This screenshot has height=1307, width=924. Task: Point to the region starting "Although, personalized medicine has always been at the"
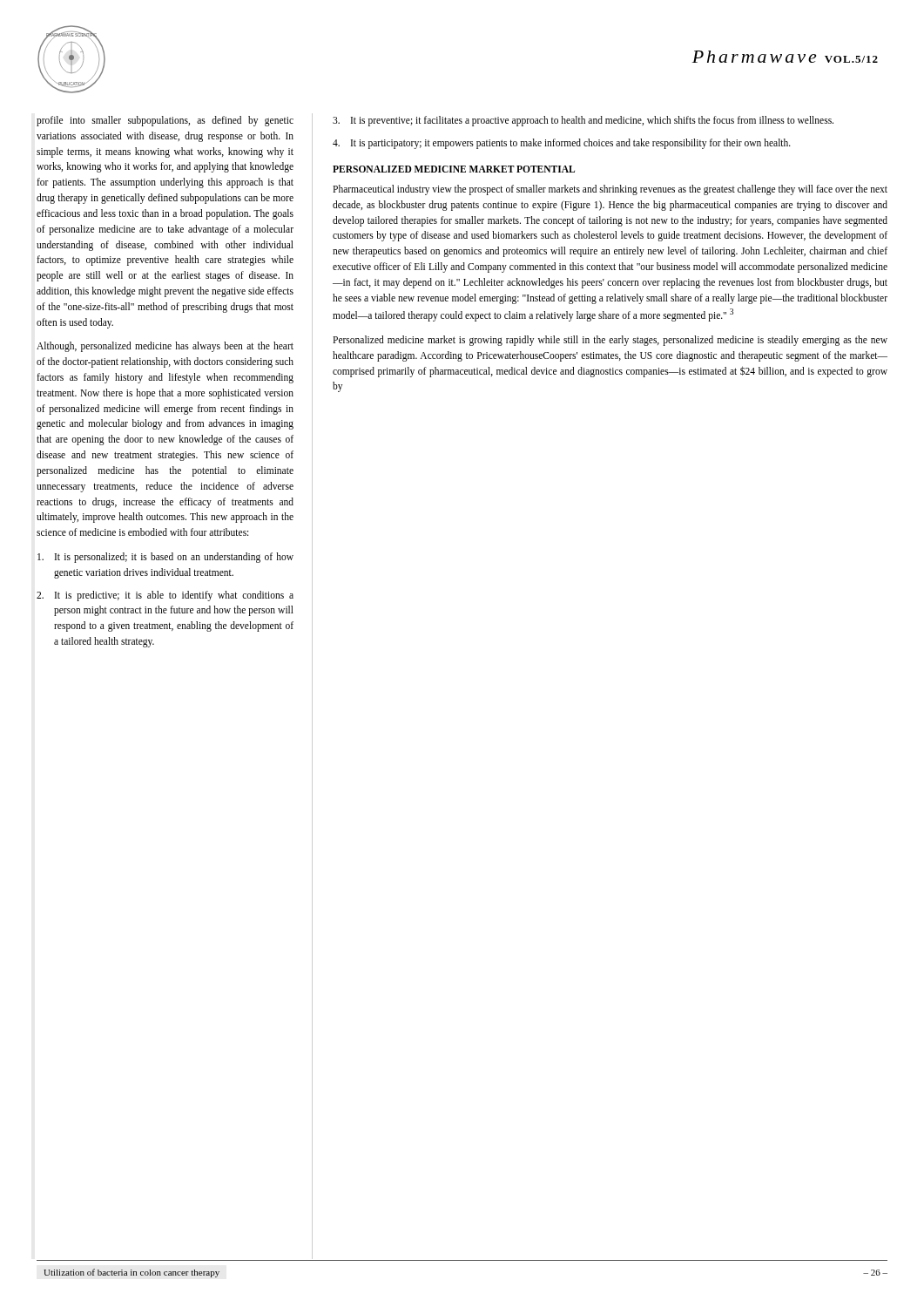[x=165, y=439]
